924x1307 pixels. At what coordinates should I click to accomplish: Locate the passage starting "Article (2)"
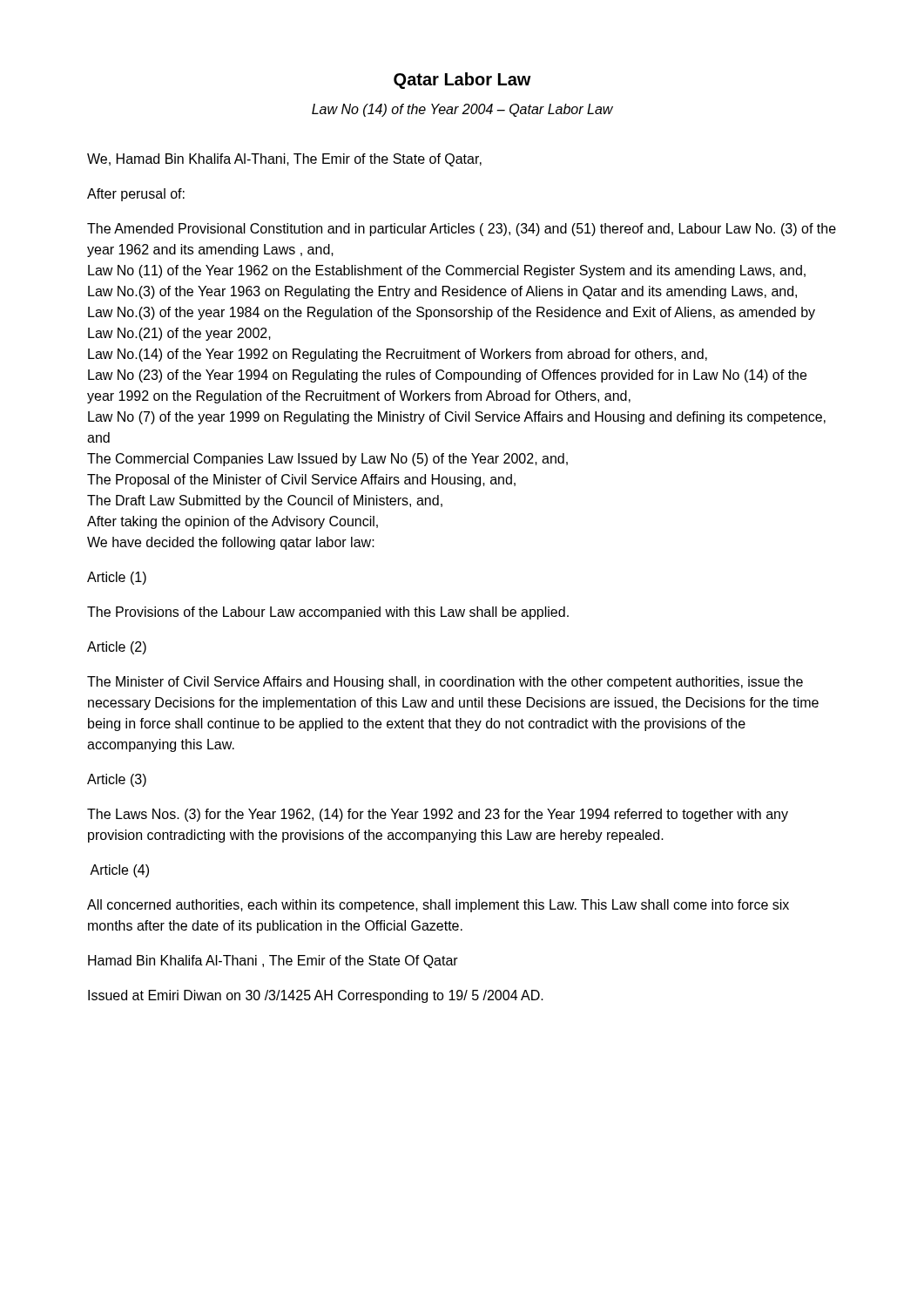(117, 647)
